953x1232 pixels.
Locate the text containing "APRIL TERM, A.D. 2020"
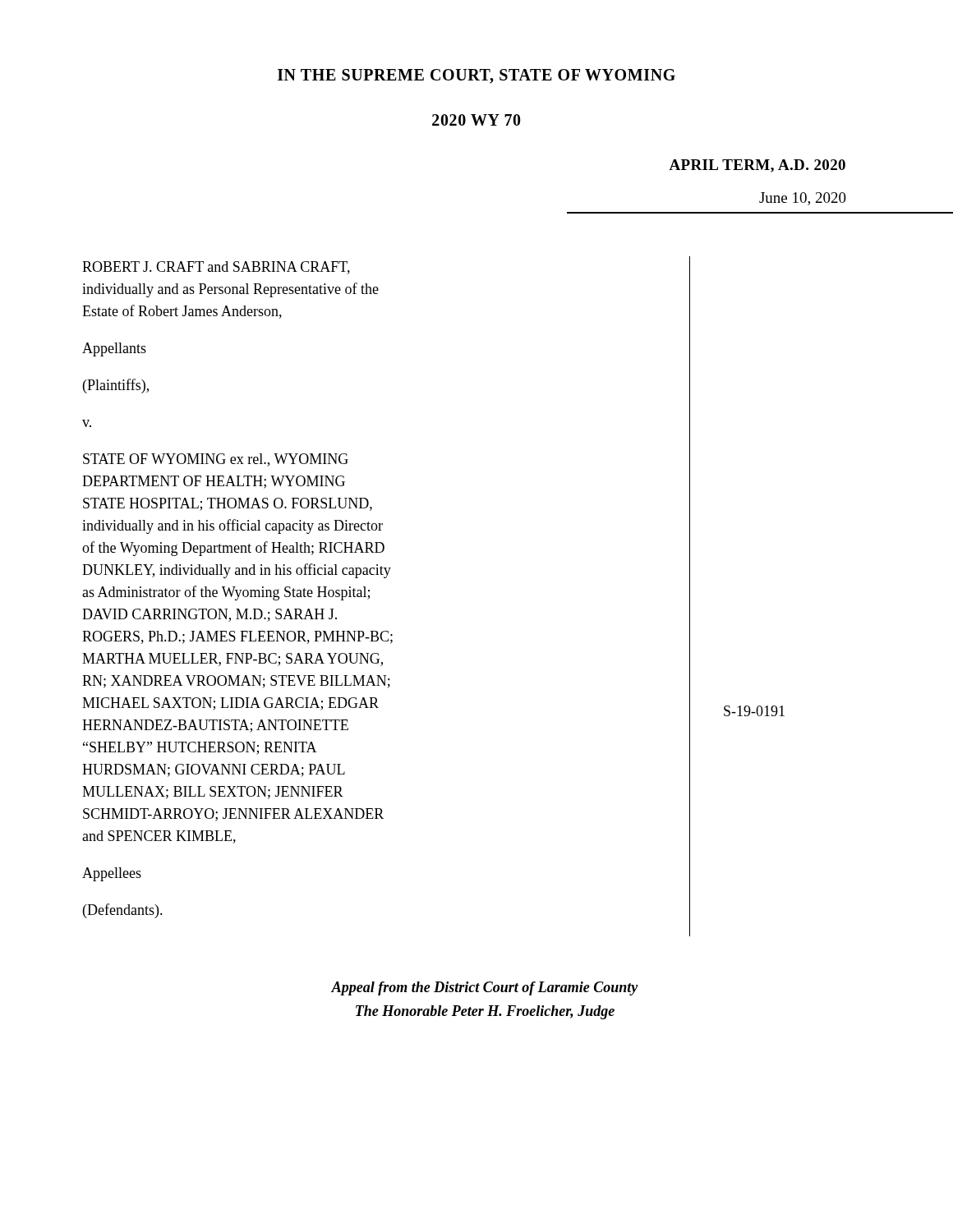click(758, 165)
